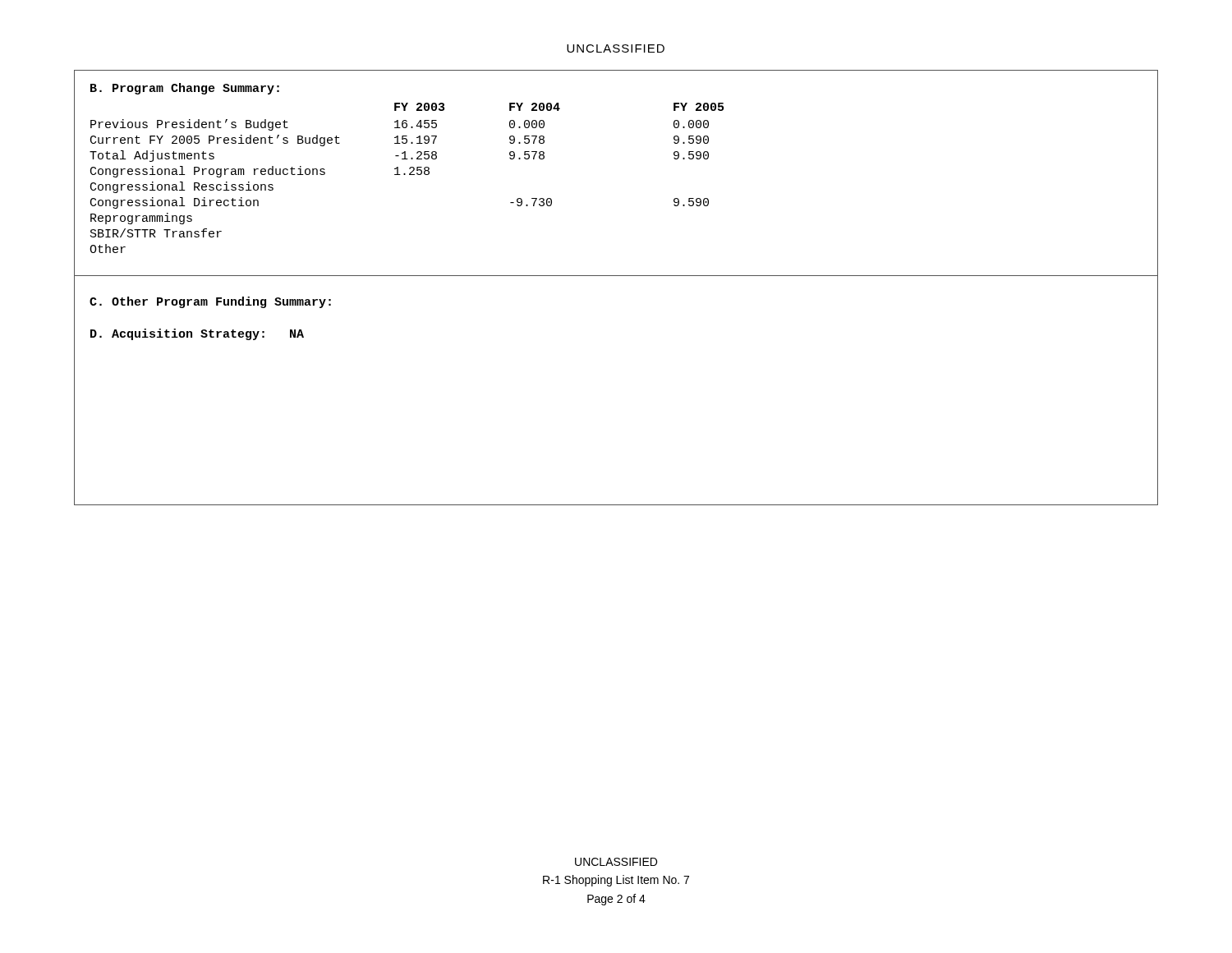The image size is (1232, 953).
Task: Find the text block starting "D. Acquisition Strategy: NA"
Action: [197, 335]
